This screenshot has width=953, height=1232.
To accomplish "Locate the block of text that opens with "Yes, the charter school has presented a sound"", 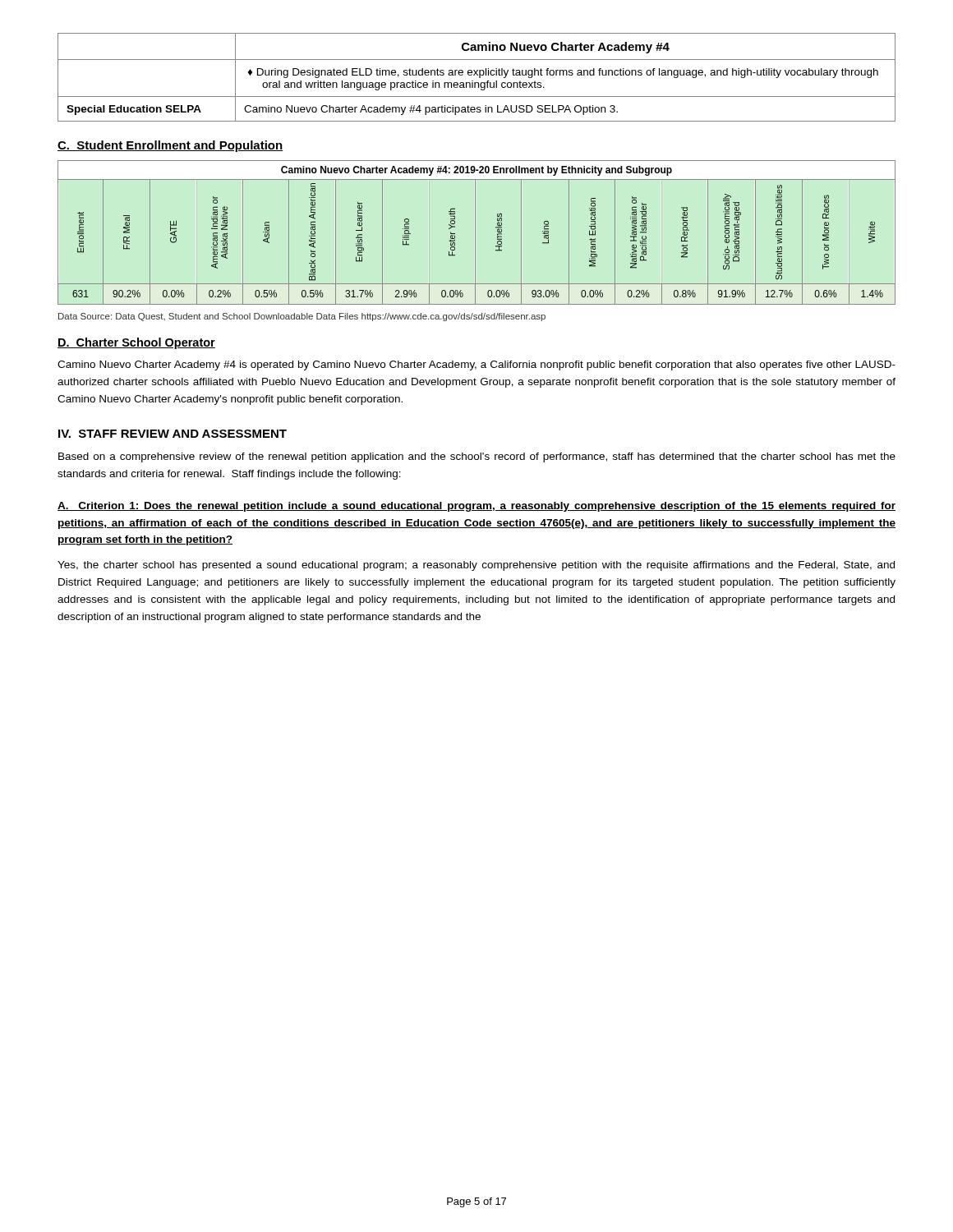I will (476, 591).
